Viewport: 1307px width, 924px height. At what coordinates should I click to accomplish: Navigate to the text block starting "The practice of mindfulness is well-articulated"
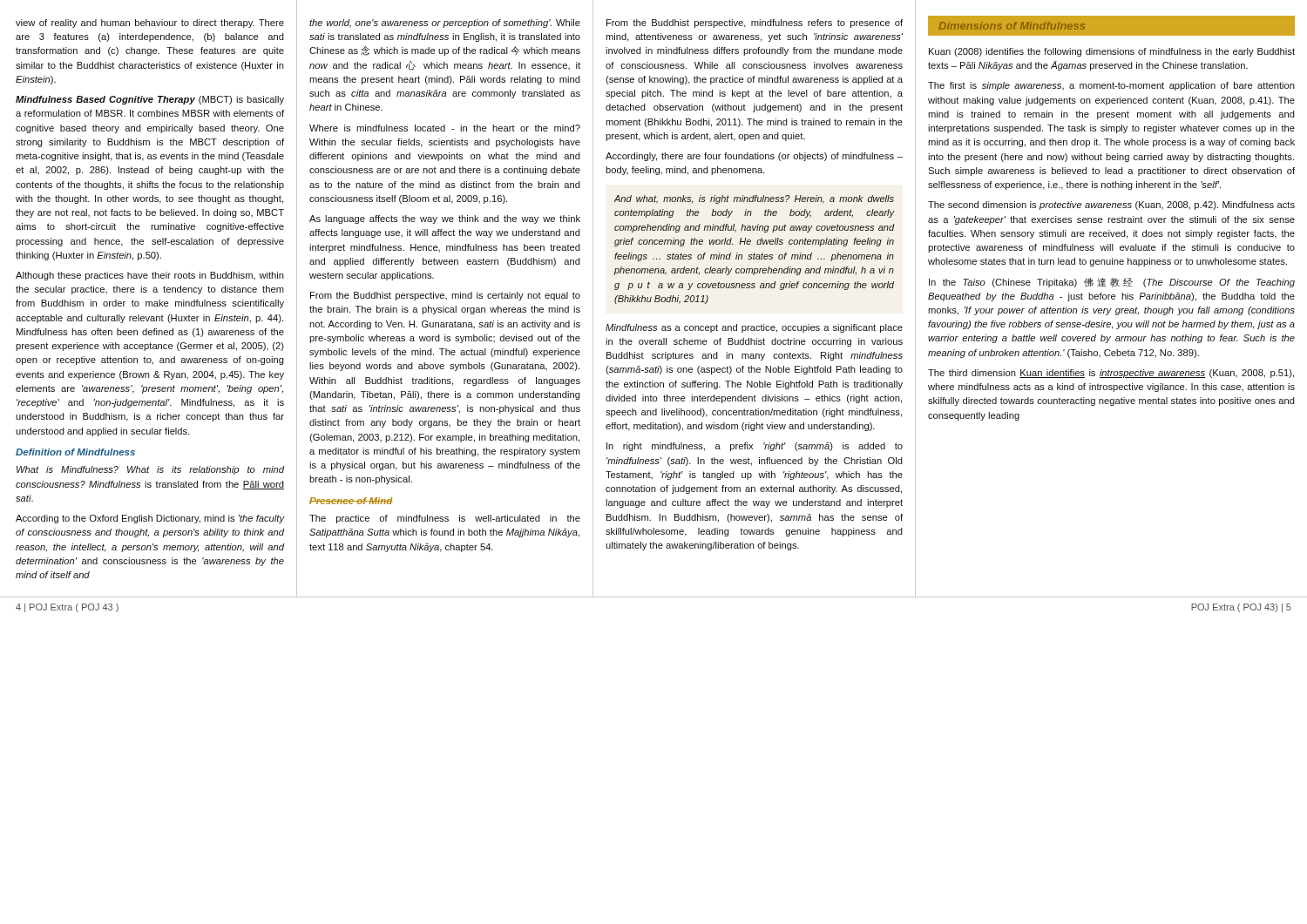tap(445, 533)
